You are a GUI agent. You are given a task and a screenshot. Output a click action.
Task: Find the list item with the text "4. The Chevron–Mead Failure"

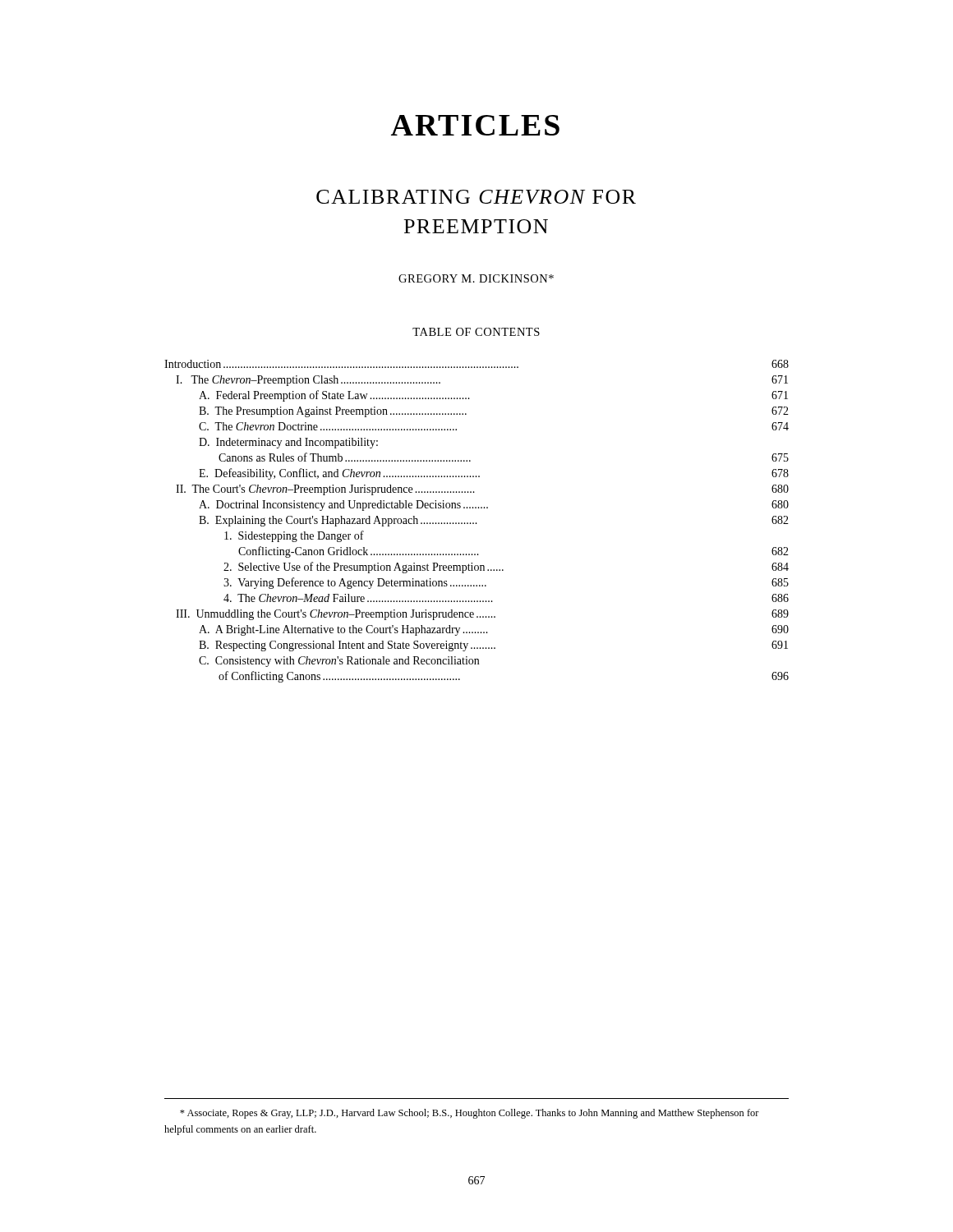476,599
